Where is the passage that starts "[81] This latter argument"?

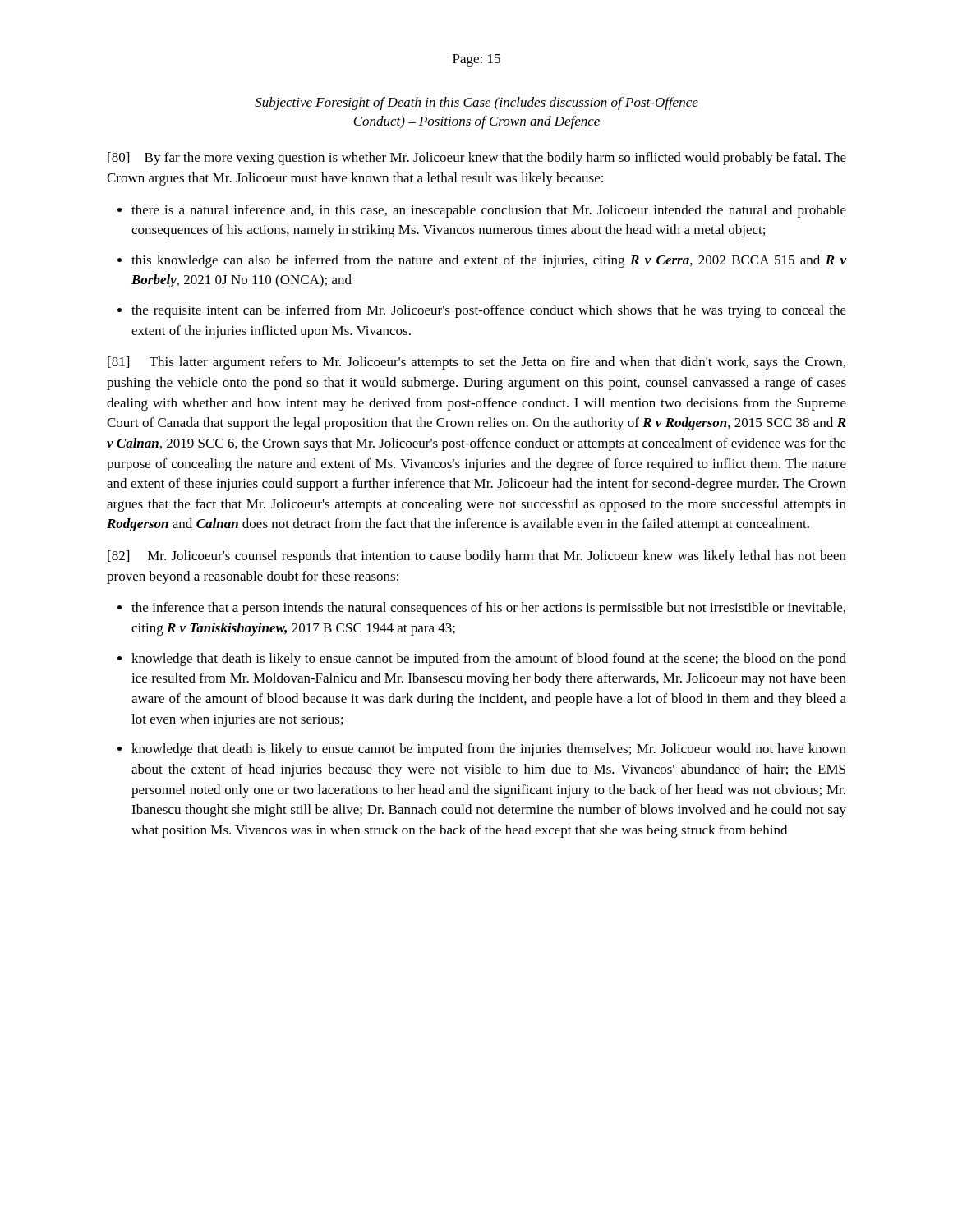pos(476,443)
